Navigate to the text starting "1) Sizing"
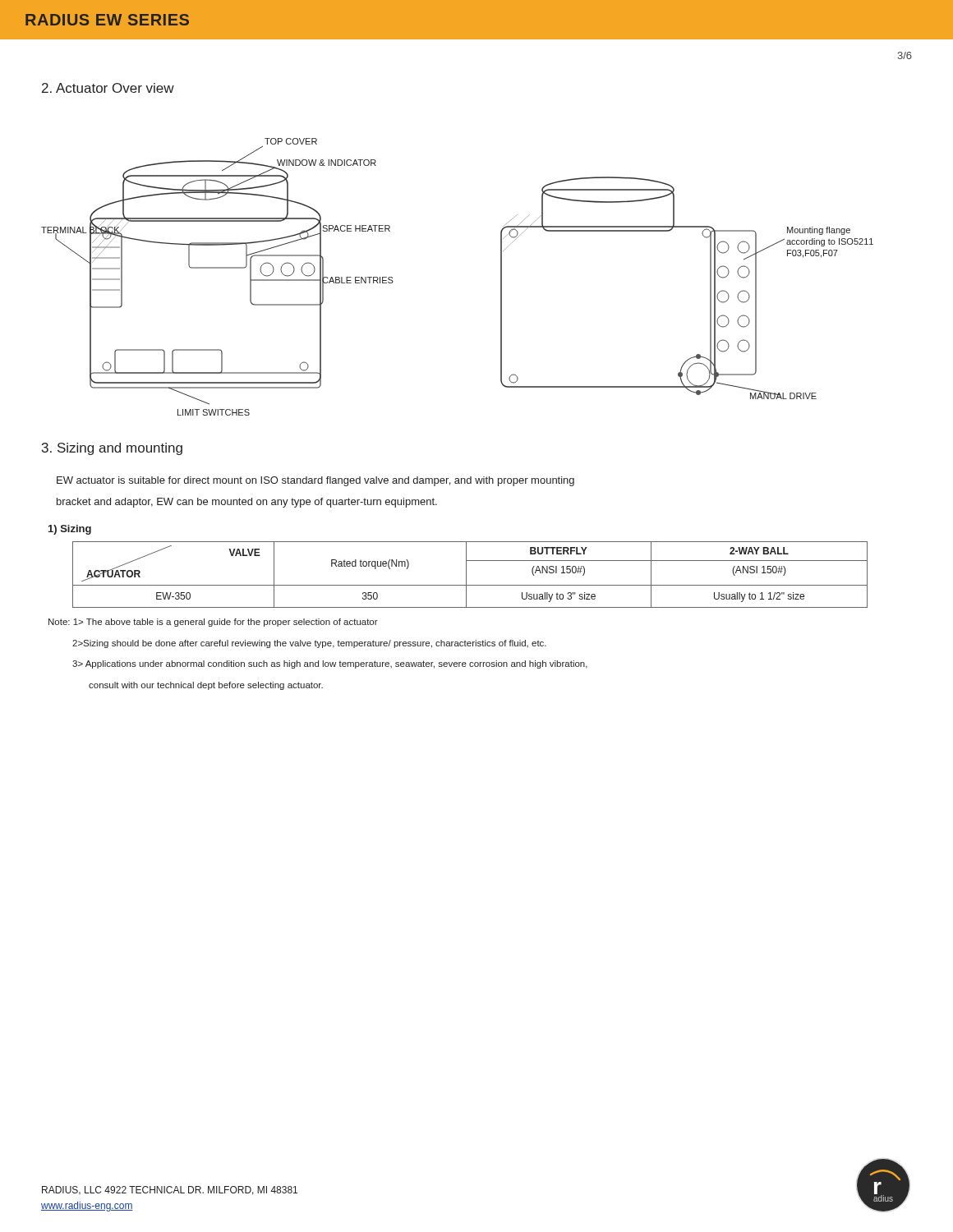Image resolution: width=953 pixels, height=1232 pixels. (x=70, y=529)
